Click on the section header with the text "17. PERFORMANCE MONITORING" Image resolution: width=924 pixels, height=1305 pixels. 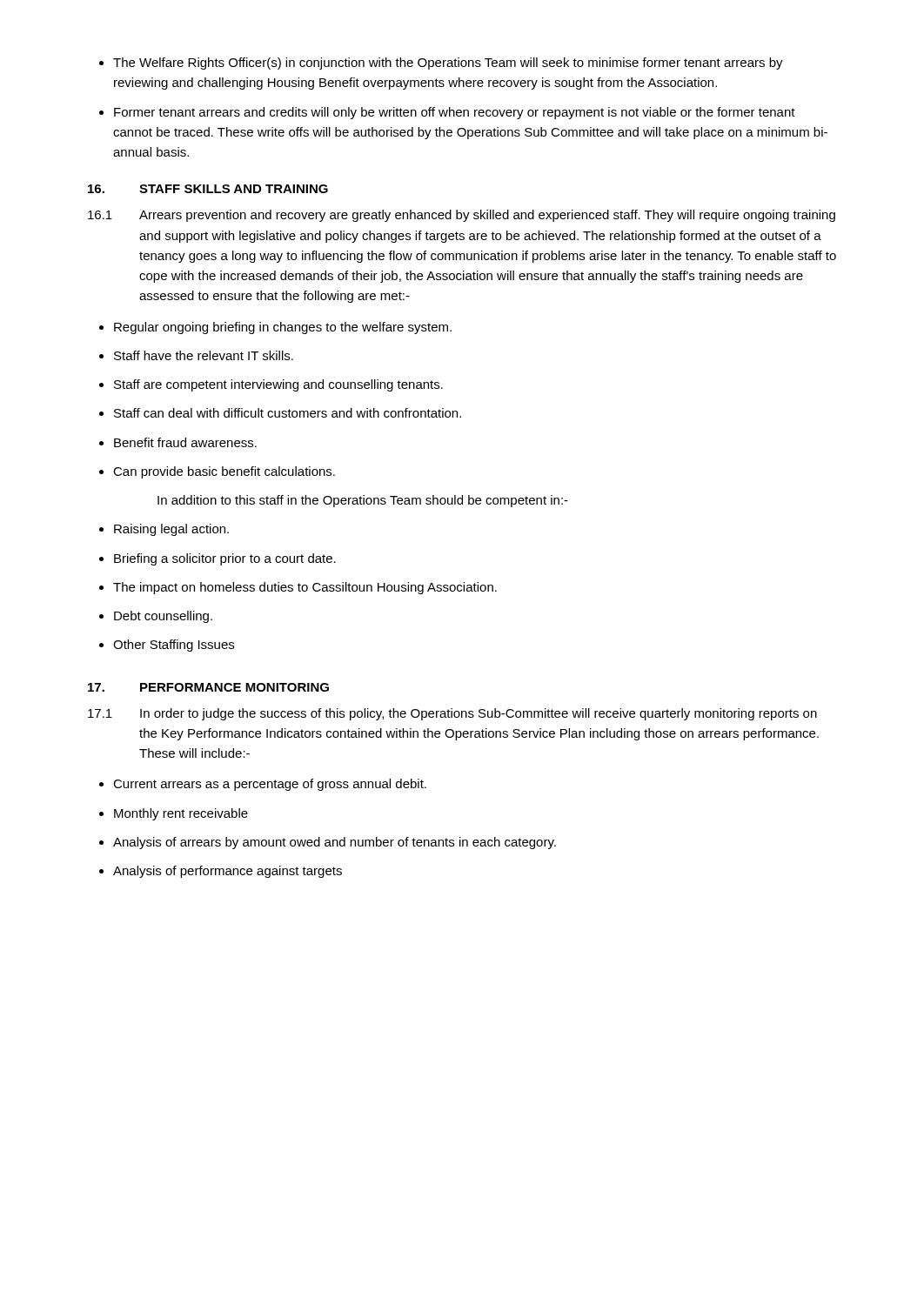coord(208,686)
